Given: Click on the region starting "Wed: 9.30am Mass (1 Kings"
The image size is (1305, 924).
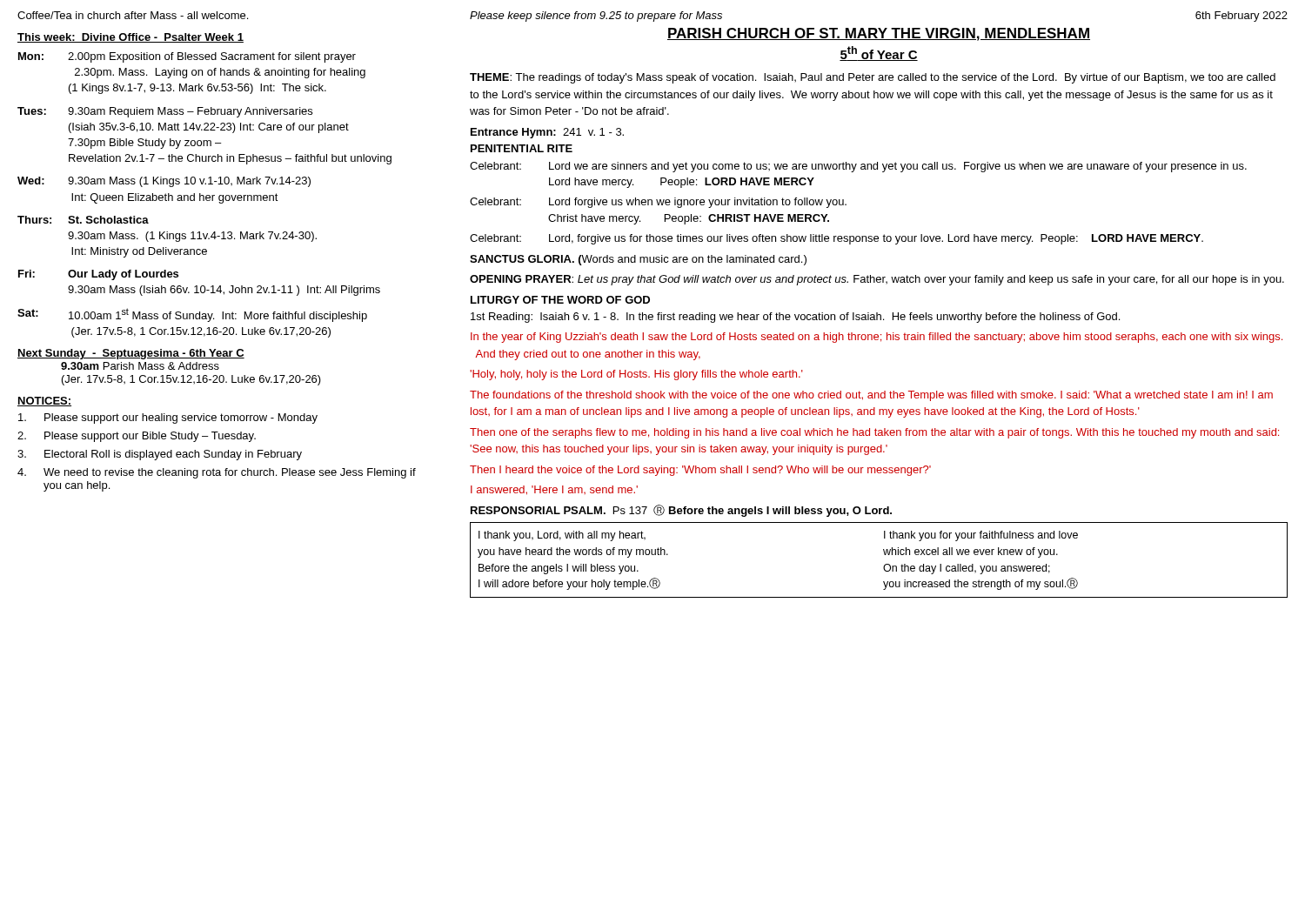Looking at the screenshot, I should (226, 189).
